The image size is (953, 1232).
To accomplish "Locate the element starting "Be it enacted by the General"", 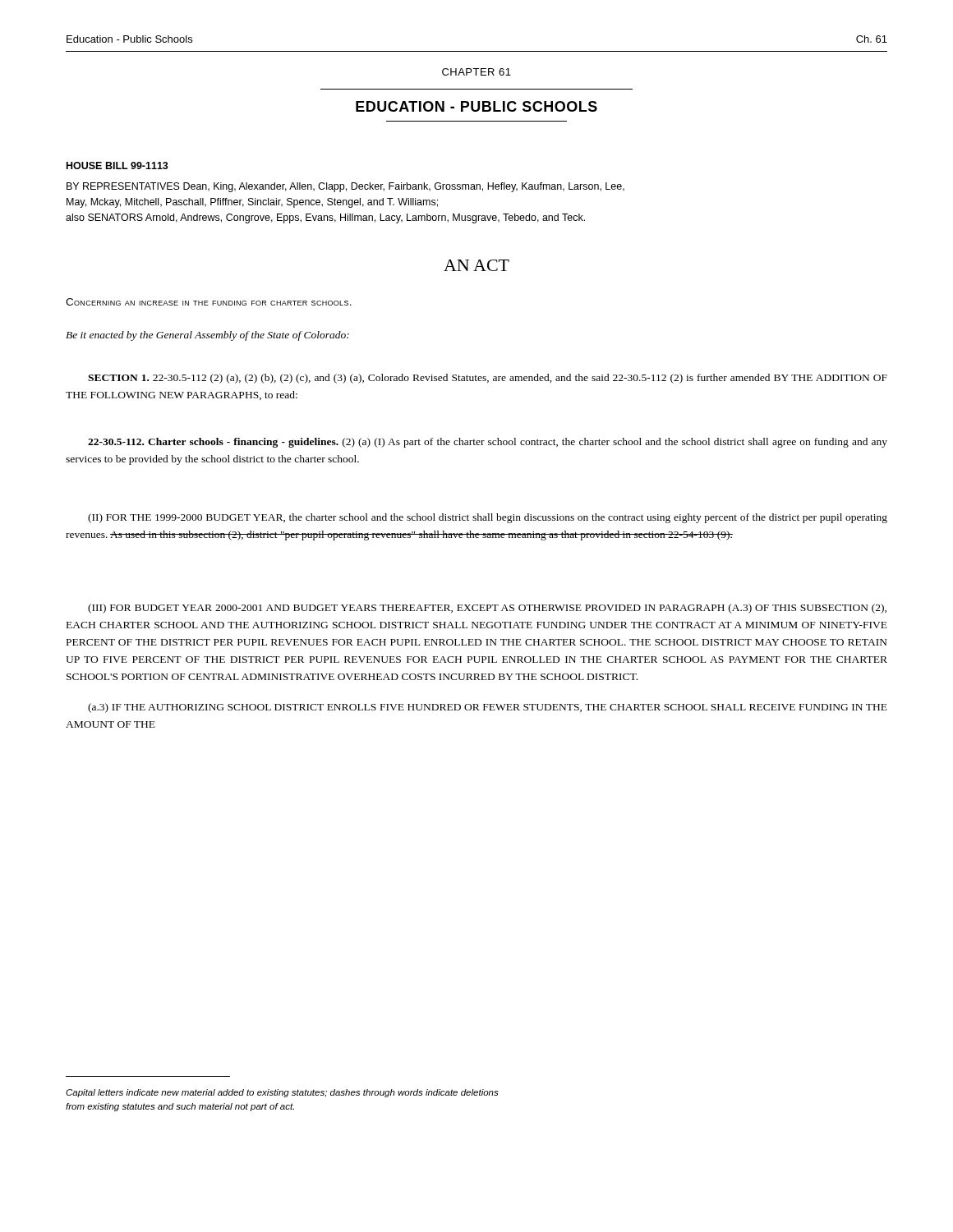I will coord(208,335).
